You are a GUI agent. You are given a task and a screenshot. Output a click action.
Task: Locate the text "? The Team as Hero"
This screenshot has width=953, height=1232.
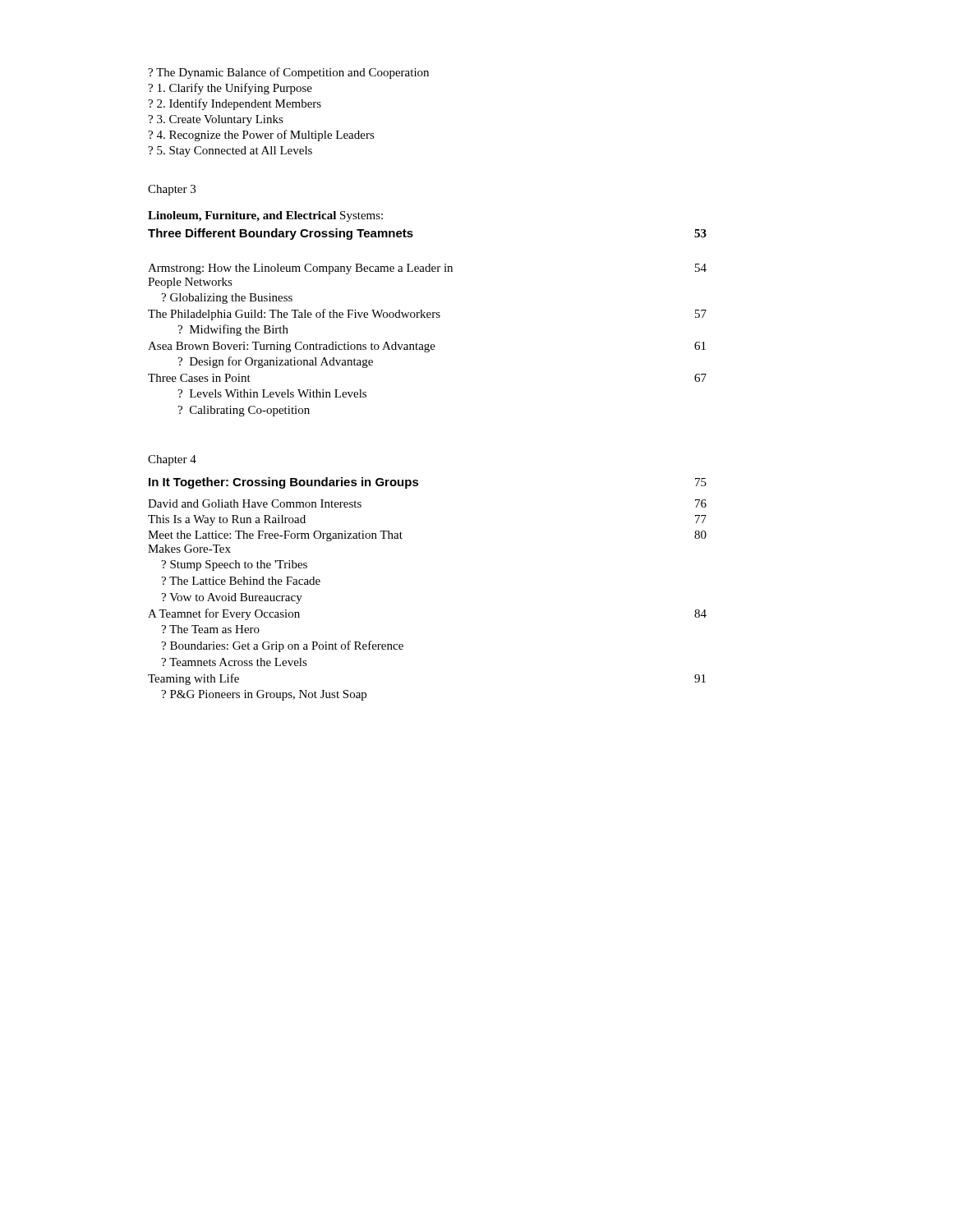pos(210,629)
